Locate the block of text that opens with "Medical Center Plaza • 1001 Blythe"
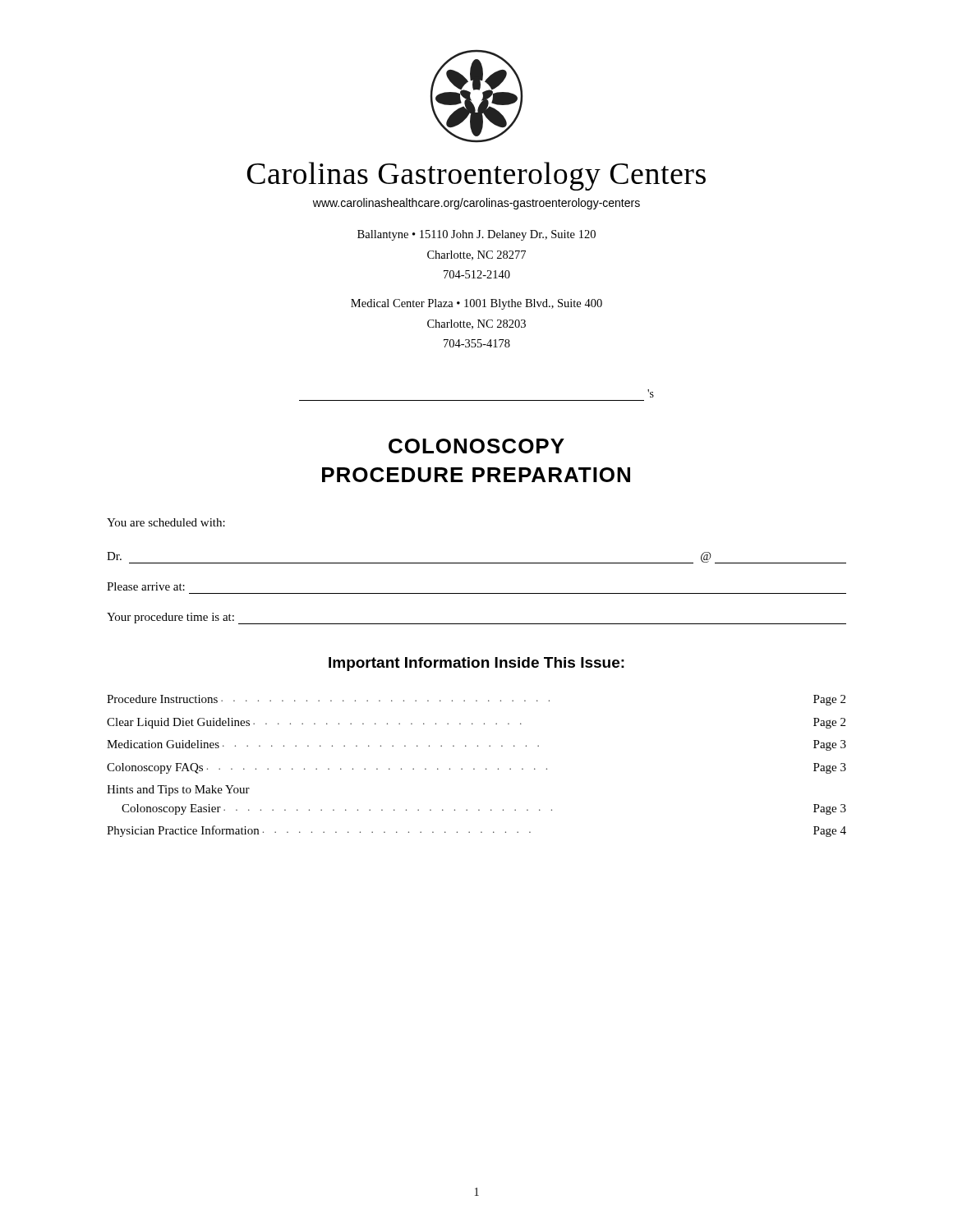Screen dimensions: 1232x953 476,323
